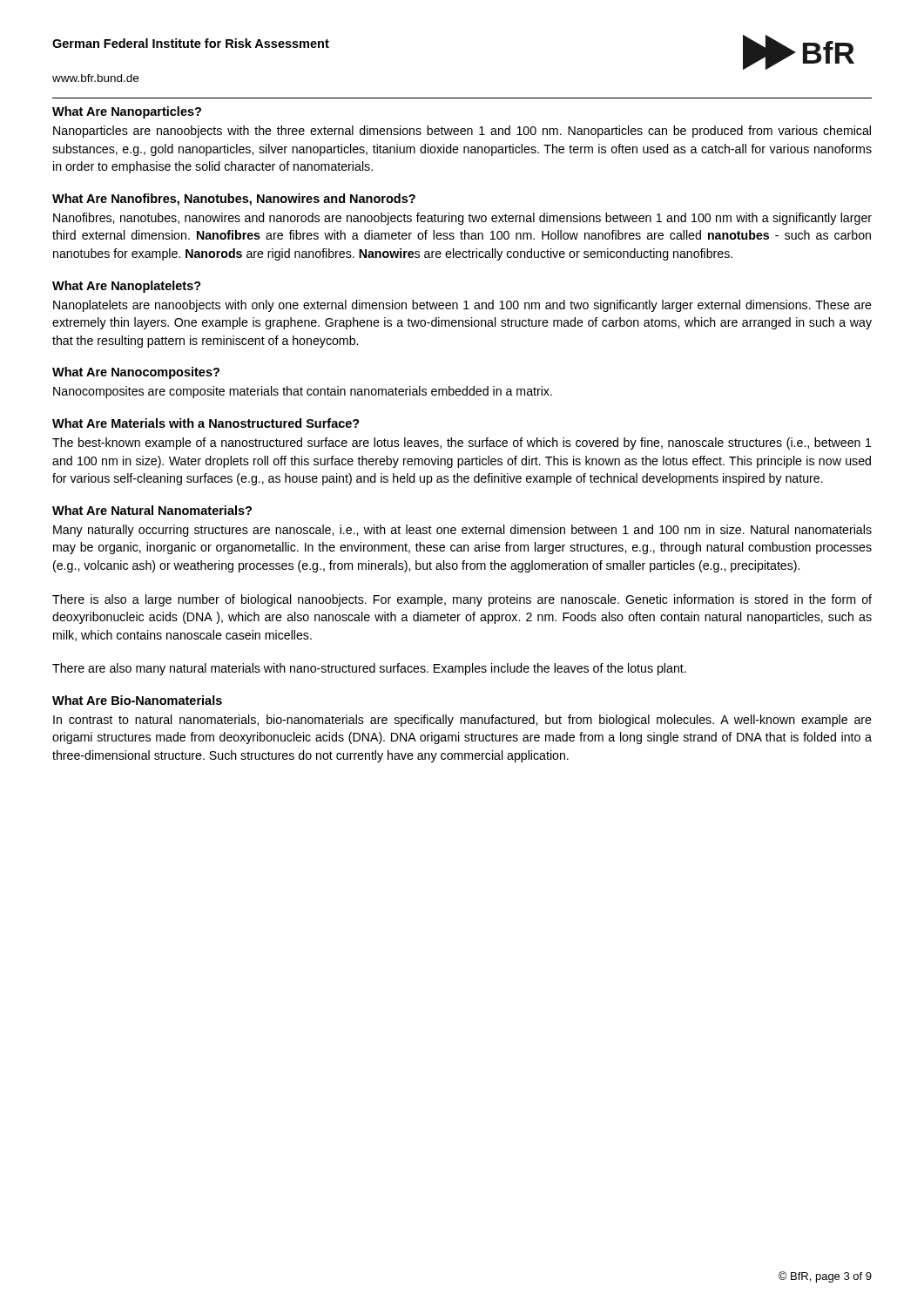This screenshot has height=1307, width=924.
Task: Select the region starting "What Are Natural Nanomaterials?"
Action: (x=152, y=510)
